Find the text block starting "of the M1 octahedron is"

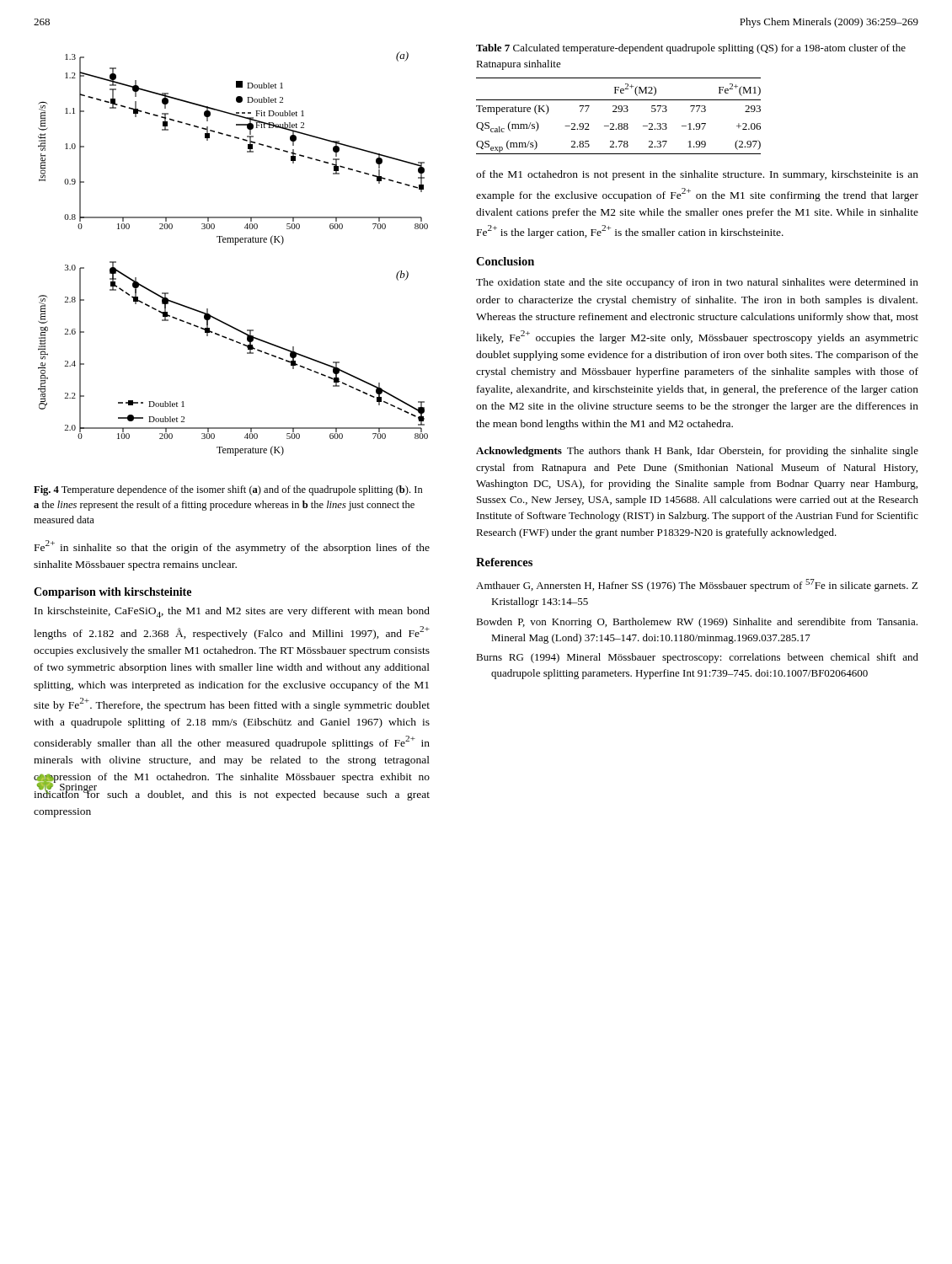point(697,203)
